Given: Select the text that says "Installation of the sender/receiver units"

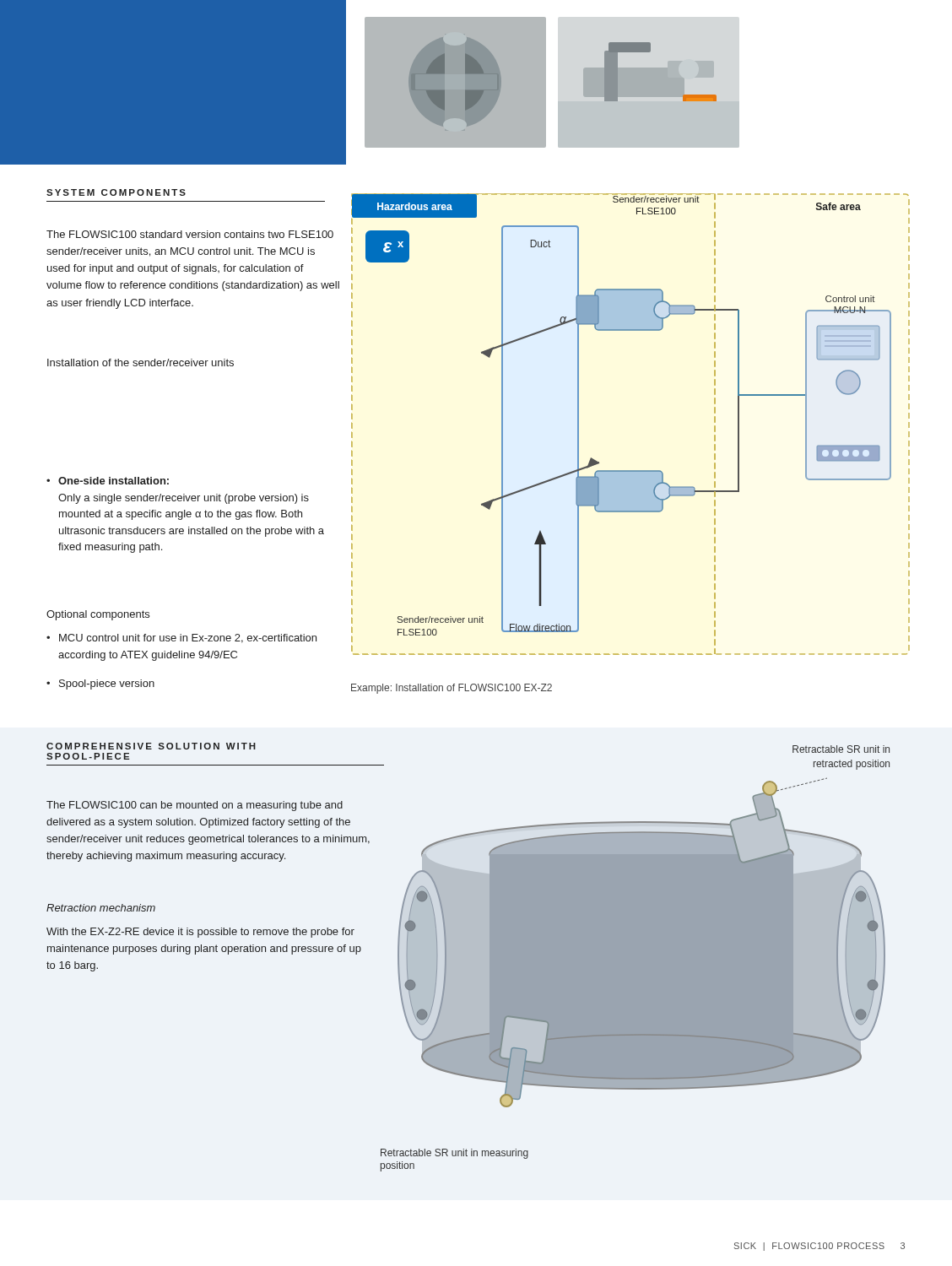Looking at the screenshot, I should tap(140, 362).
